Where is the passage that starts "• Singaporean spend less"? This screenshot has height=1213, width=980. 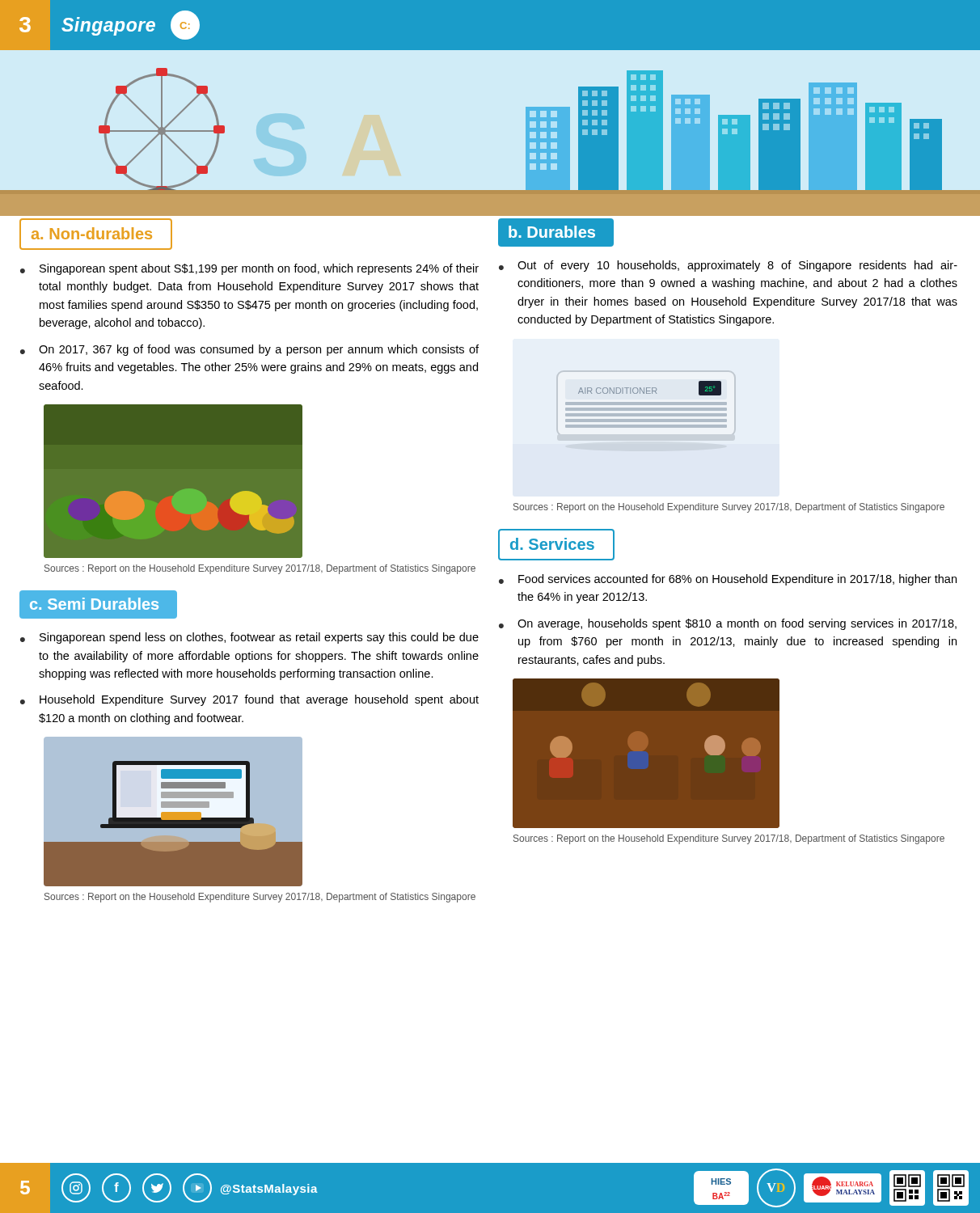pyautogui.click(x=249, y=656)
